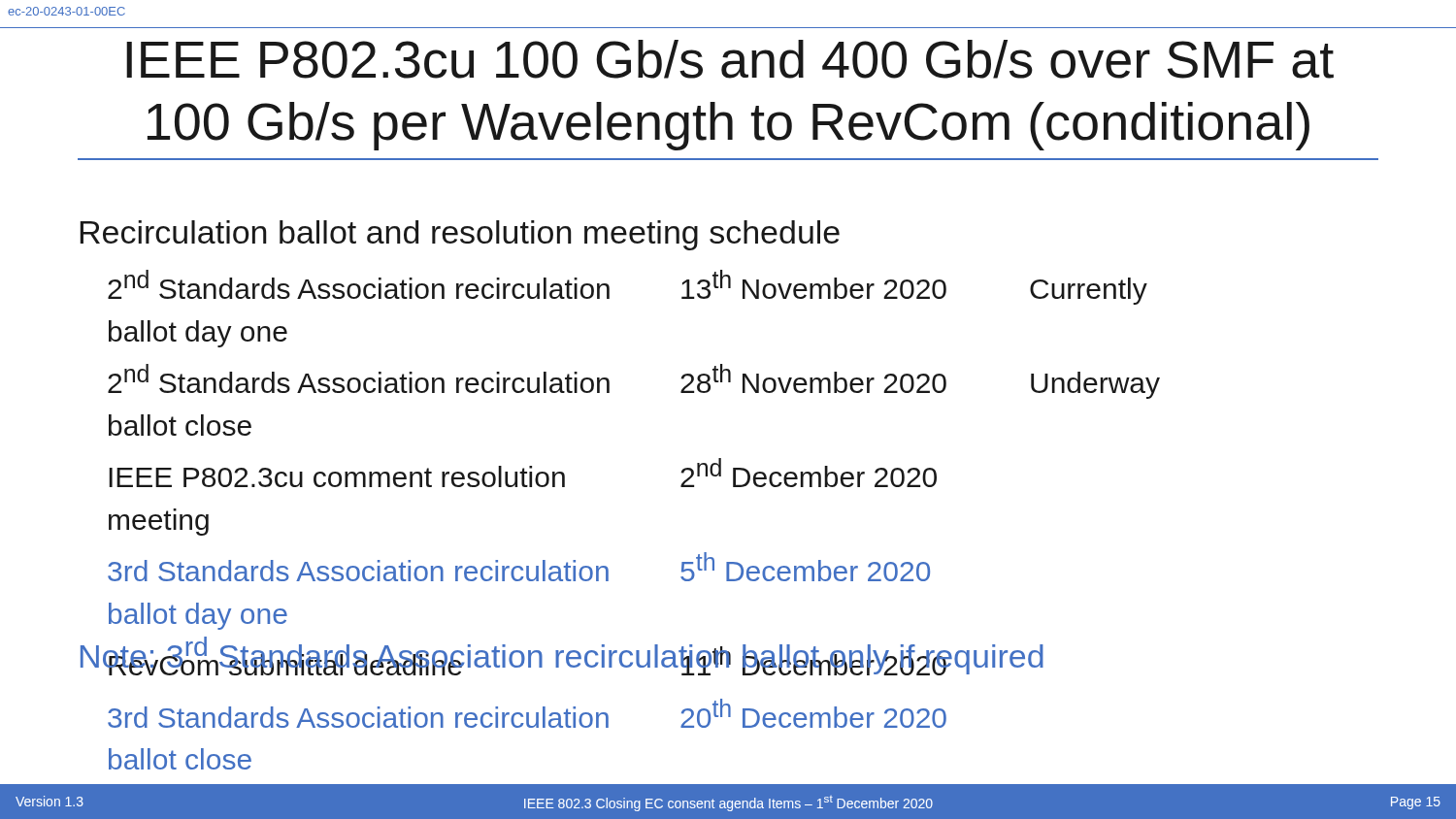Point to the passage starting "2nd Standards Association recirculation ballot close"
This screenshot has width=1456, height=819.
click(x=743, y=401)
